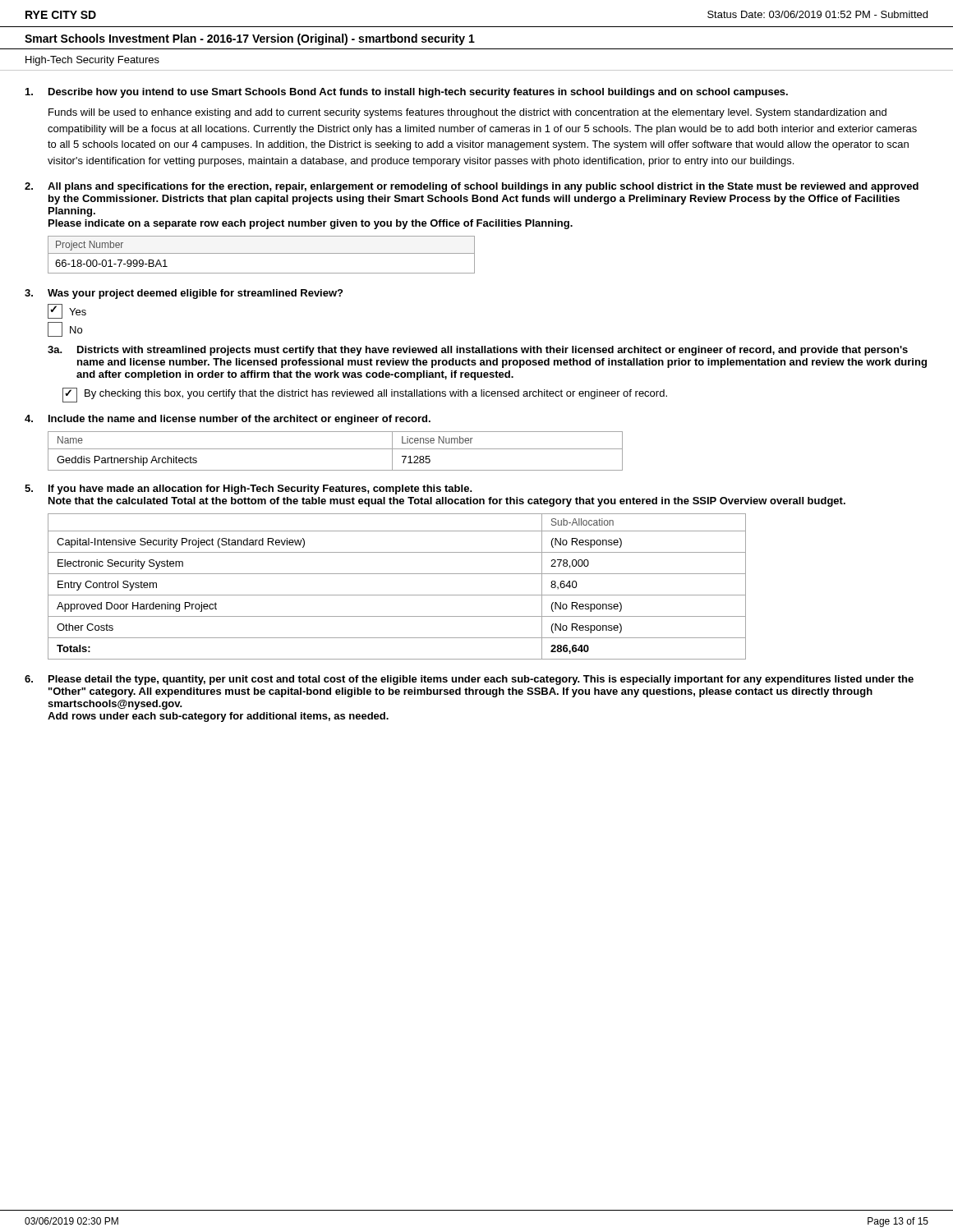
Task: Find the block starting "Funds will be used"
Action: tap(482, 136)
